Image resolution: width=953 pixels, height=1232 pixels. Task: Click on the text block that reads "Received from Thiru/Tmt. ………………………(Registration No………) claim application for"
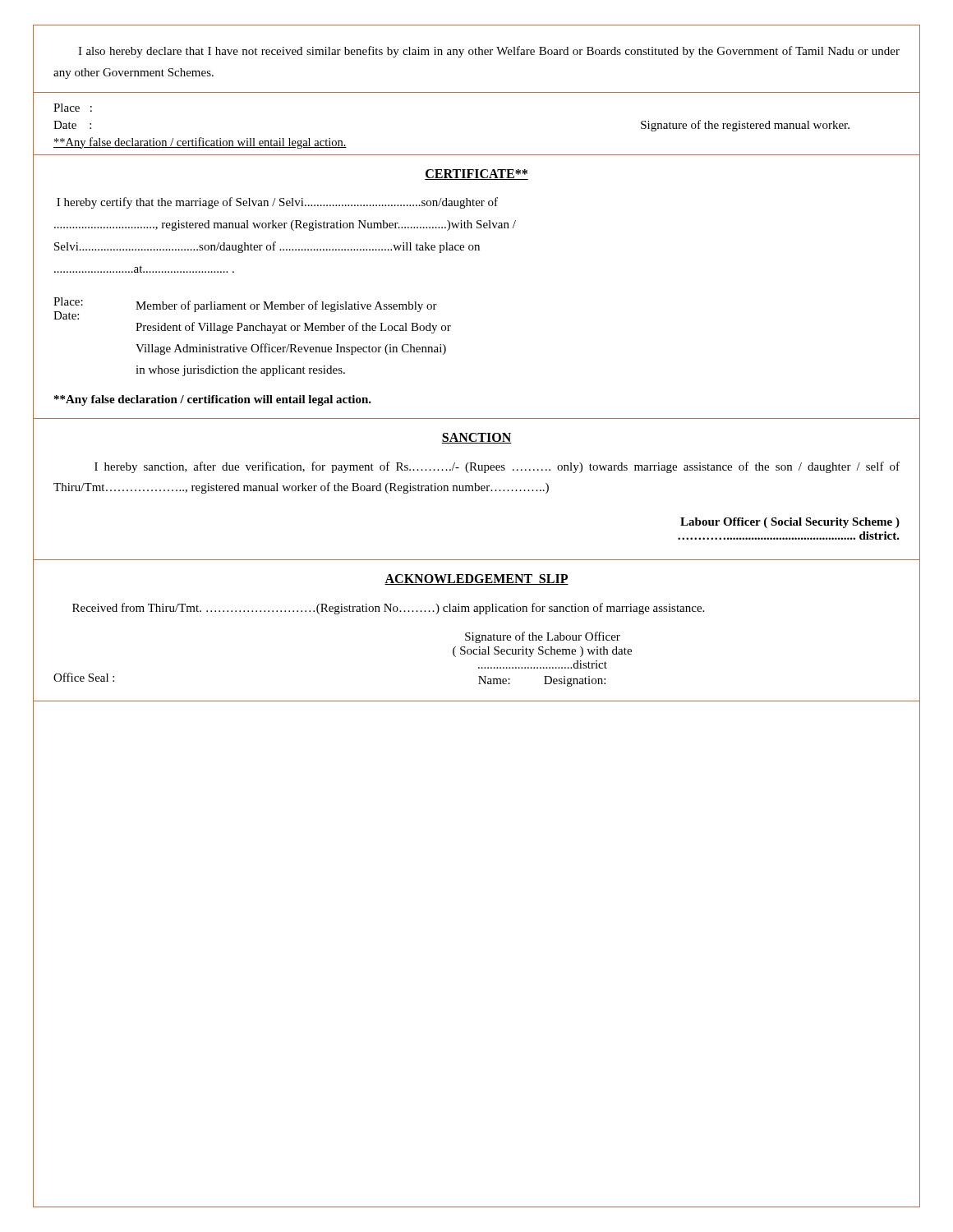tap(379, 607)
